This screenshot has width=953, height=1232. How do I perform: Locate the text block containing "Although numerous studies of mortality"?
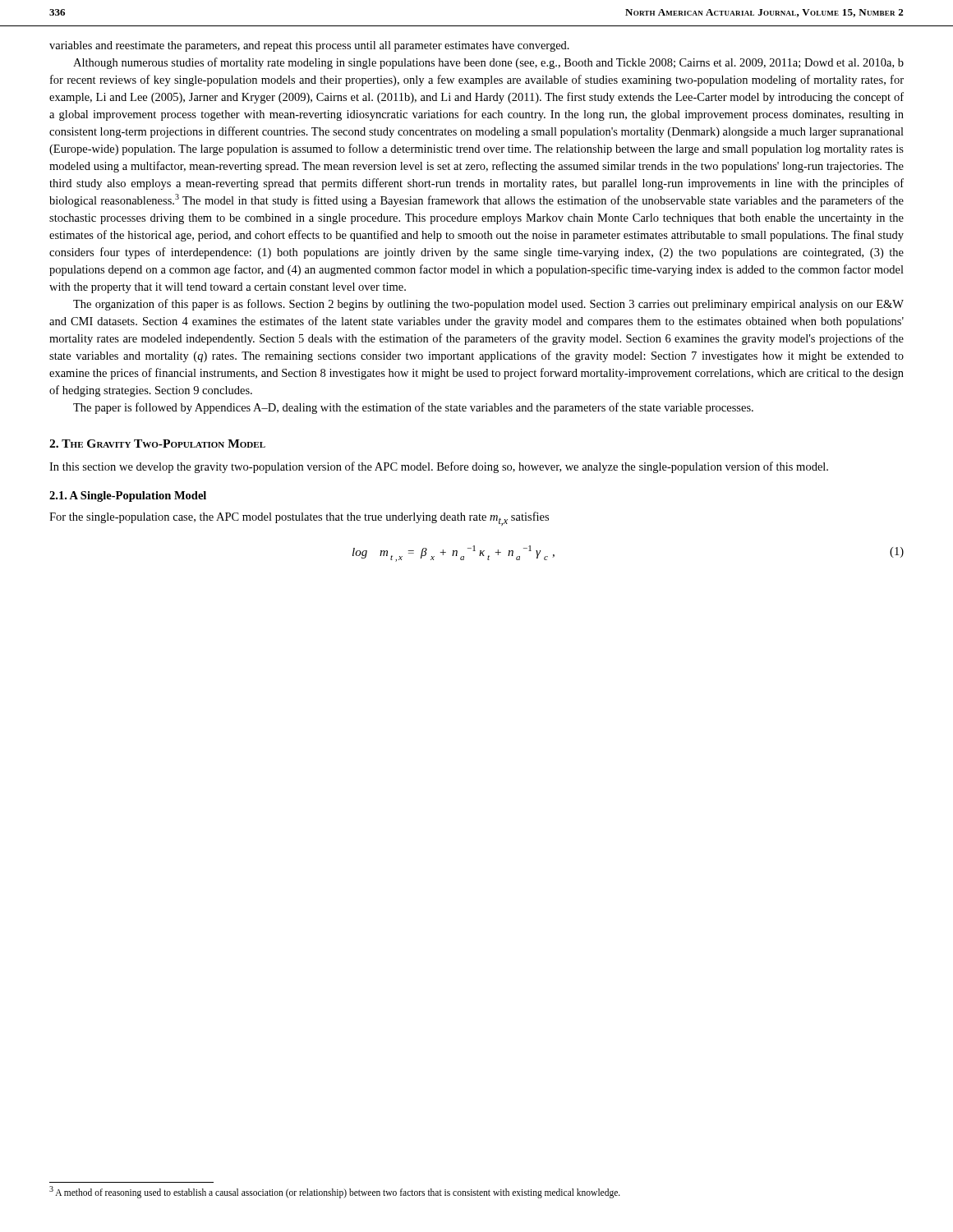pos(476,175)
